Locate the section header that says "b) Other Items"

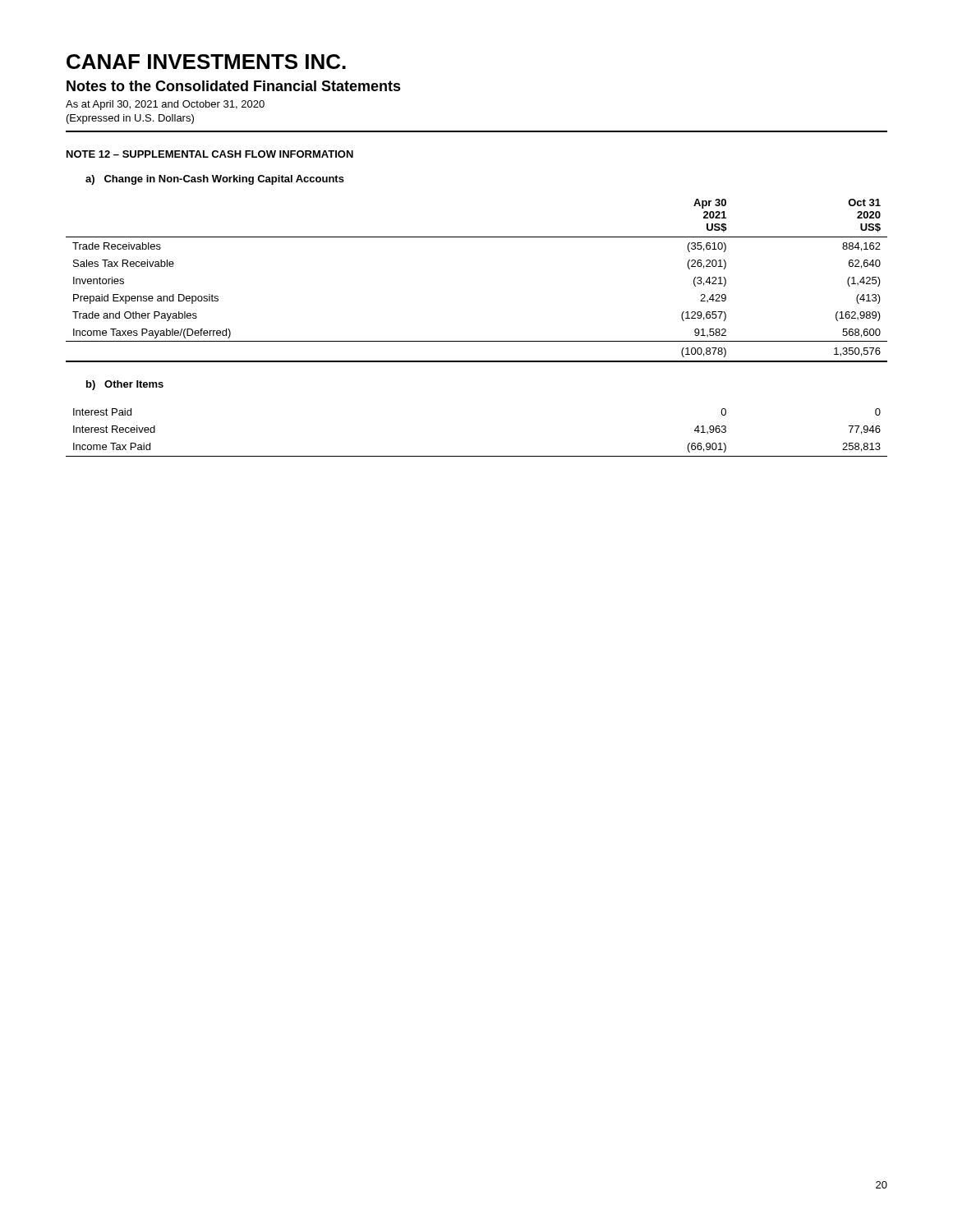[125, 384]
